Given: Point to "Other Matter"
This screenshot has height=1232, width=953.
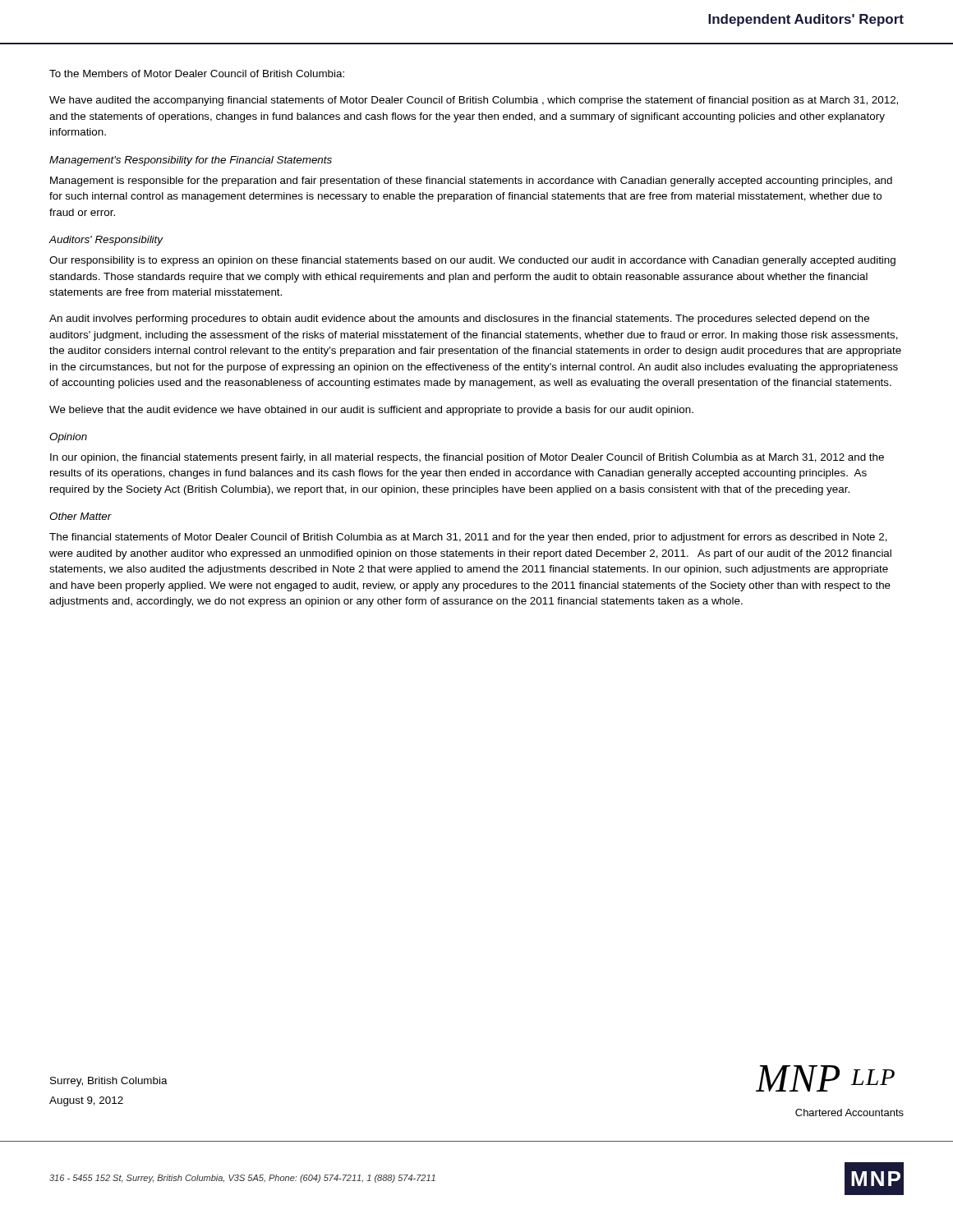Looking at the screenshot, I should [x=80, y=516].
